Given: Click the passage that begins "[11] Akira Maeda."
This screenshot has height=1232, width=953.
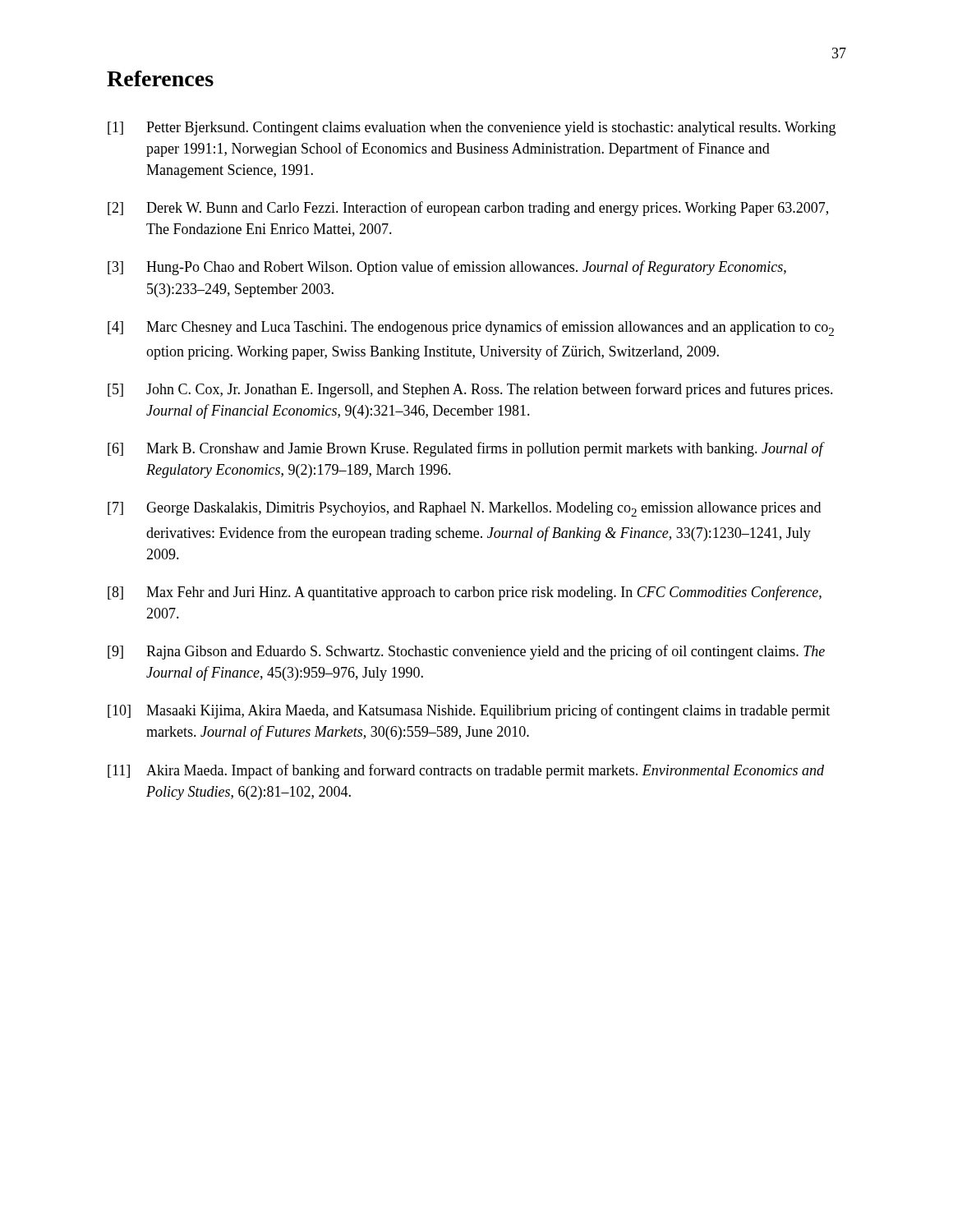Looking at the screenshot, I should pyautogui.click(x=476, y=781).
